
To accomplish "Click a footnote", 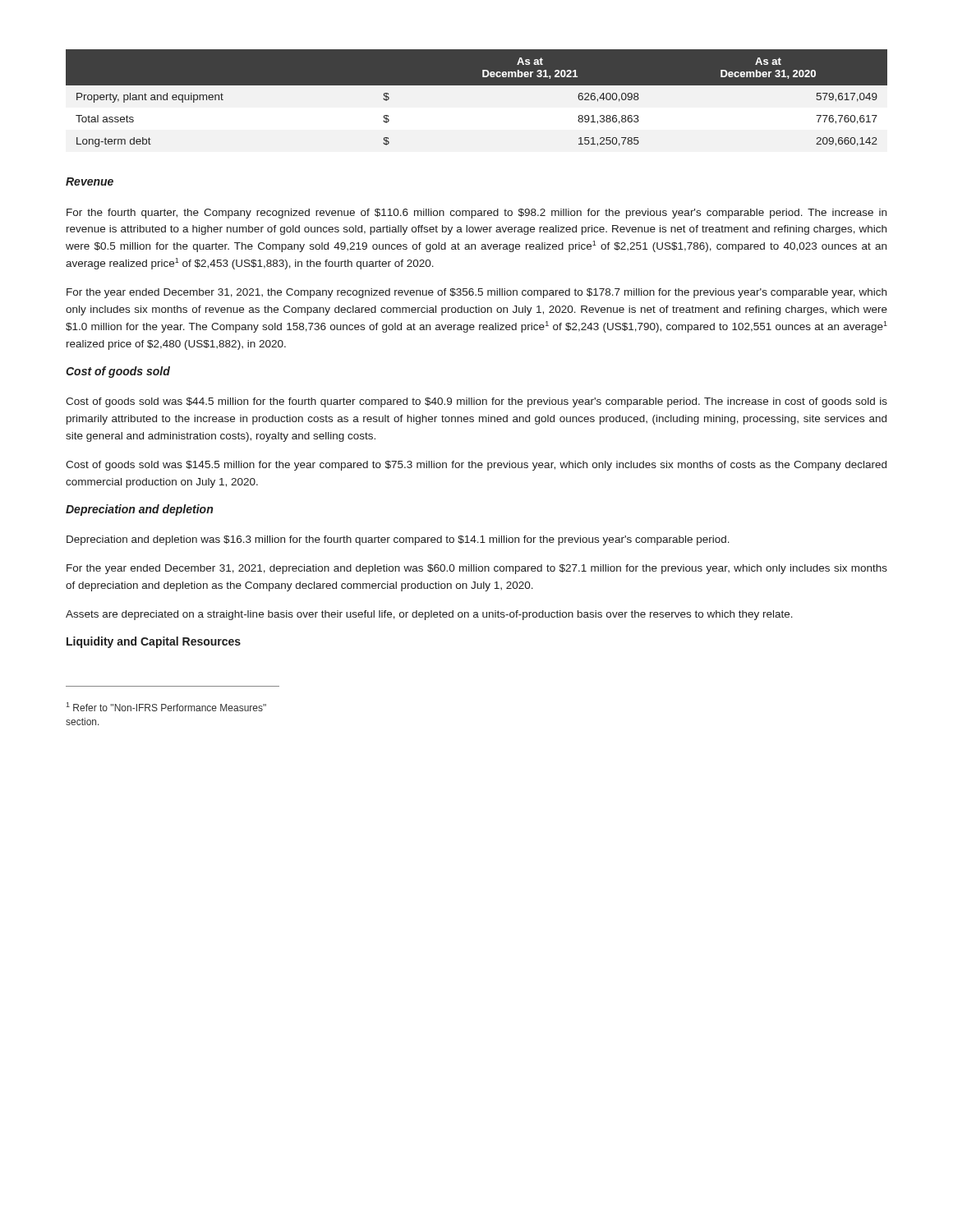I will [x=173, y=715].
